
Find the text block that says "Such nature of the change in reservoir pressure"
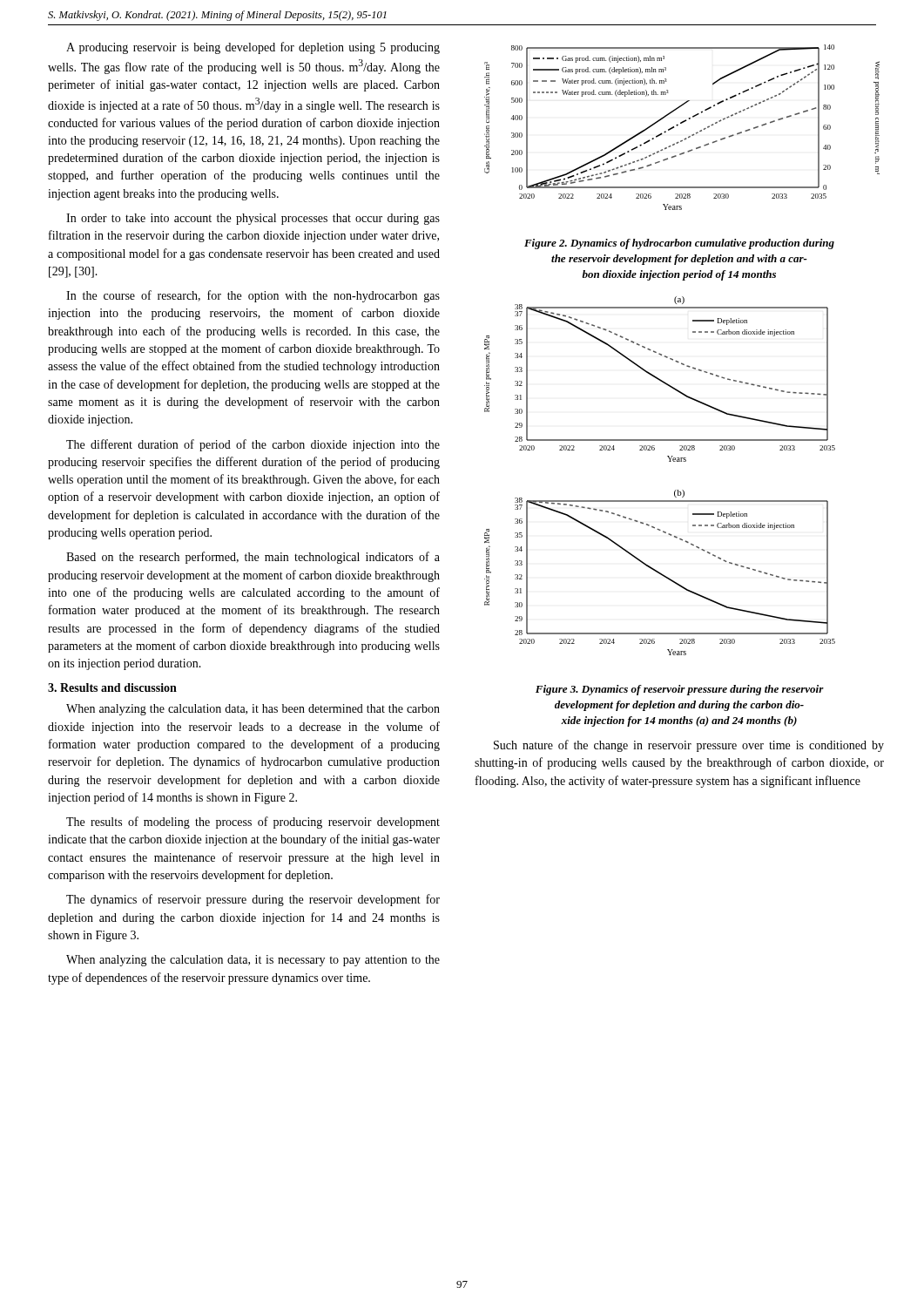pyautogui.click(x=679, y=764)
